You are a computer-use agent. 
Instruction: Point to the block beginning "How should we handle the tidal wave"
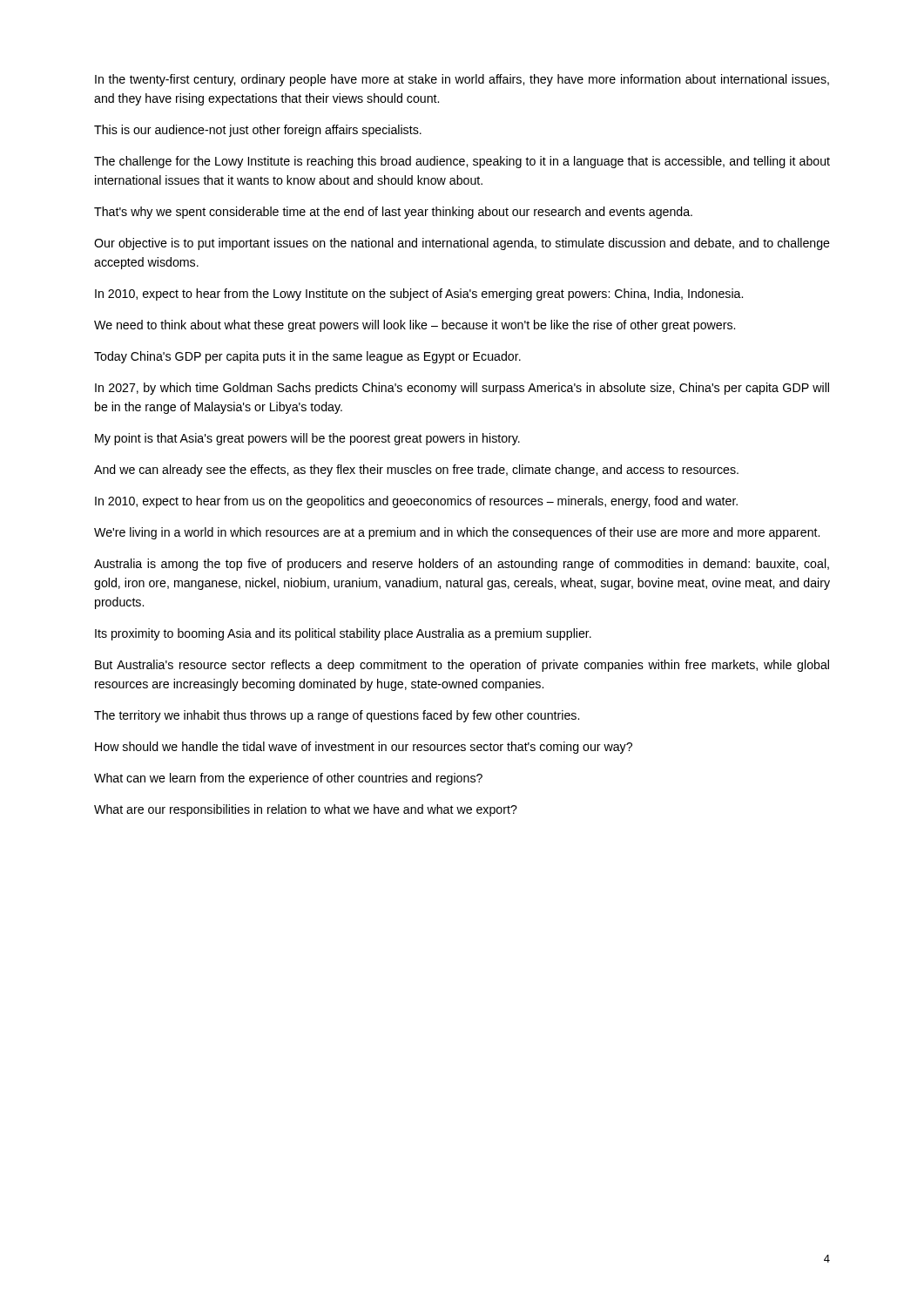[x=363, y=747]
